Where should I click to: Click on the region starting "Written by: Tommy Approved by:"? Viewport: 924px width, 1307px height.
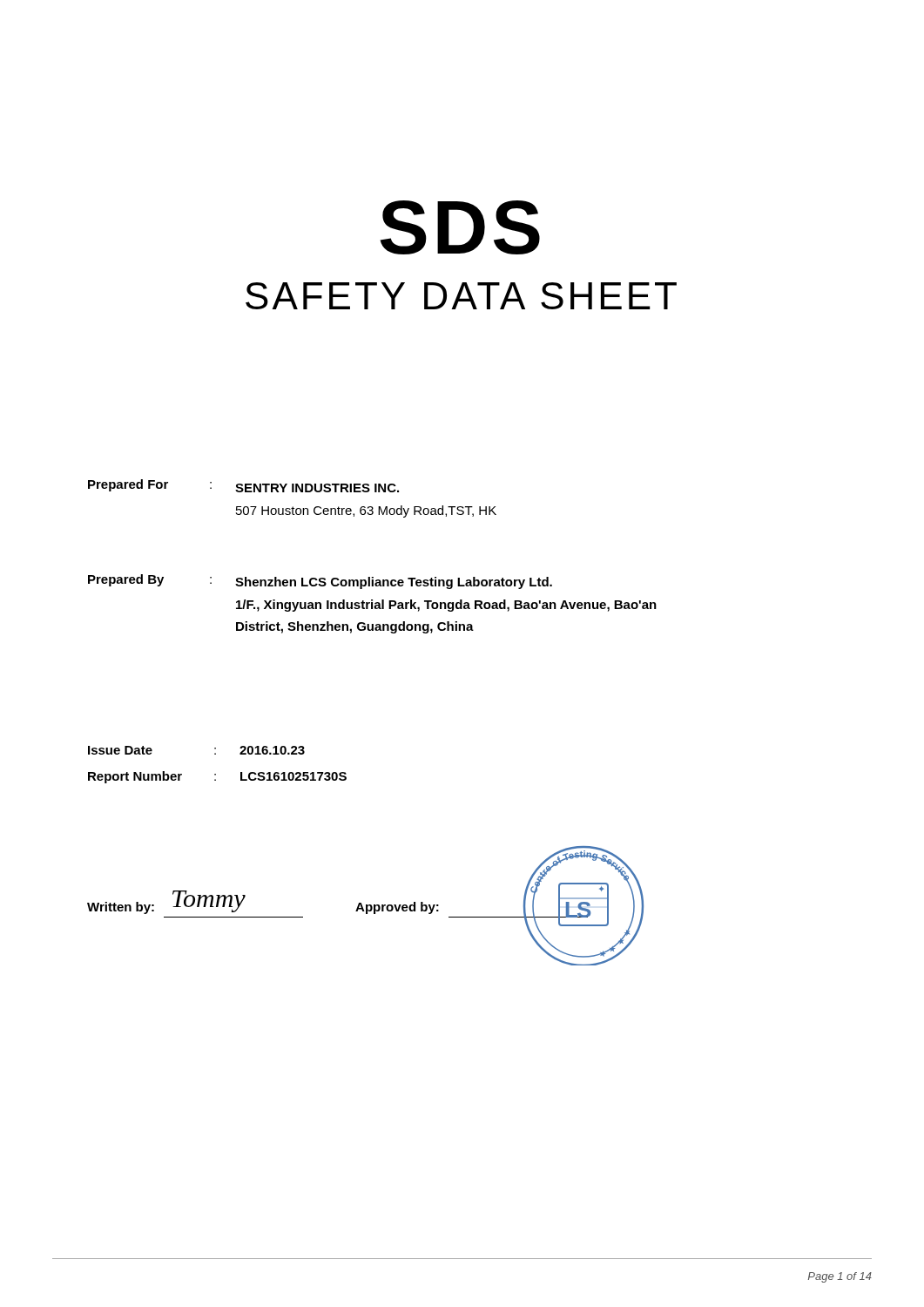pyautogui.click(x=337, y=899)
